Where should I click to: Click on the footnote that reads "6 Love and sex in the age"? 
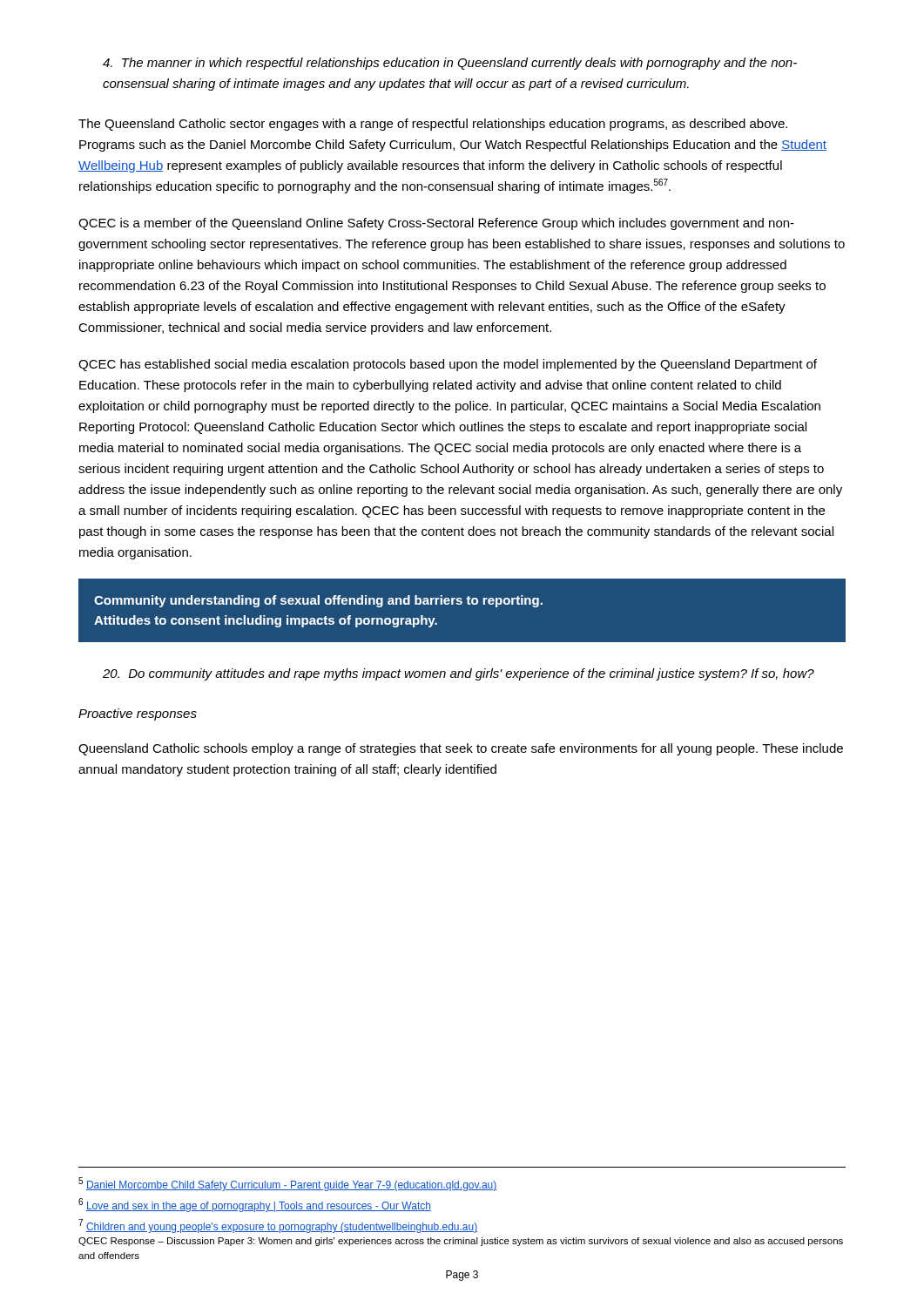coord(255,1205)
